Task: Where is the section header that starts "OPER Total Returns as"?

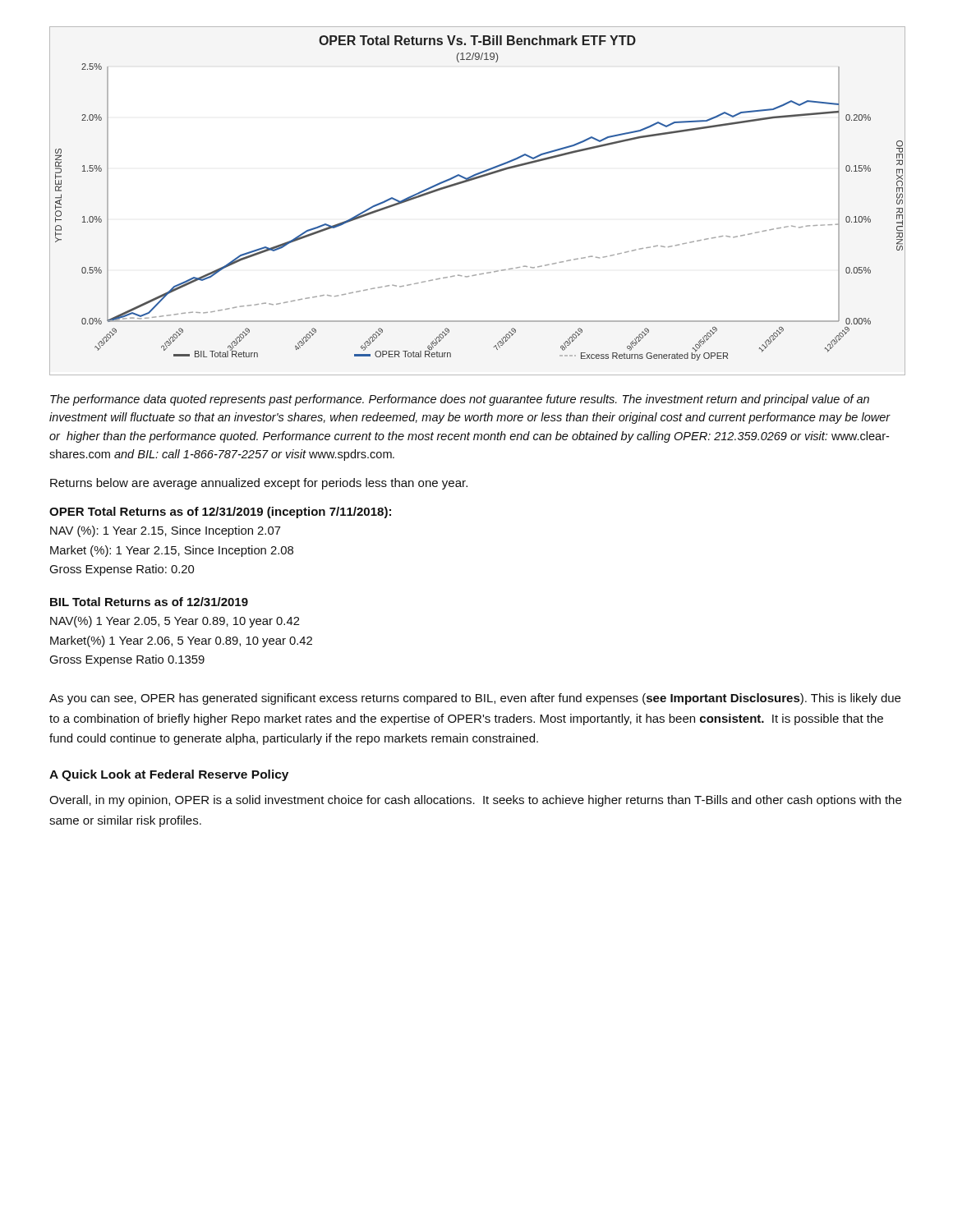Action: pos(221,511)
